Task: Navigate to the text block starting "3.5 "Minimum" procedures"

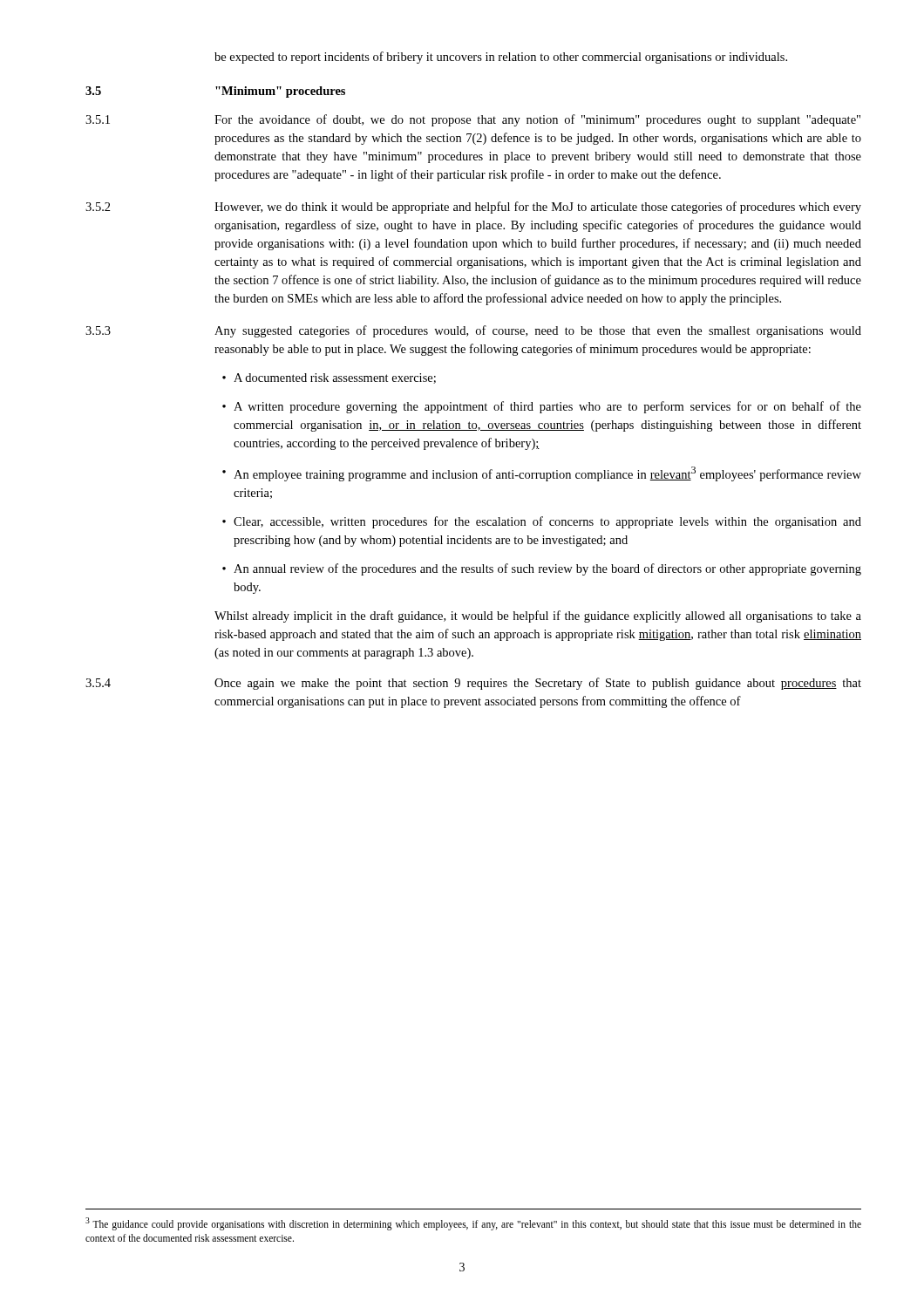Action: pyautogui.click(x=216, y=91)
